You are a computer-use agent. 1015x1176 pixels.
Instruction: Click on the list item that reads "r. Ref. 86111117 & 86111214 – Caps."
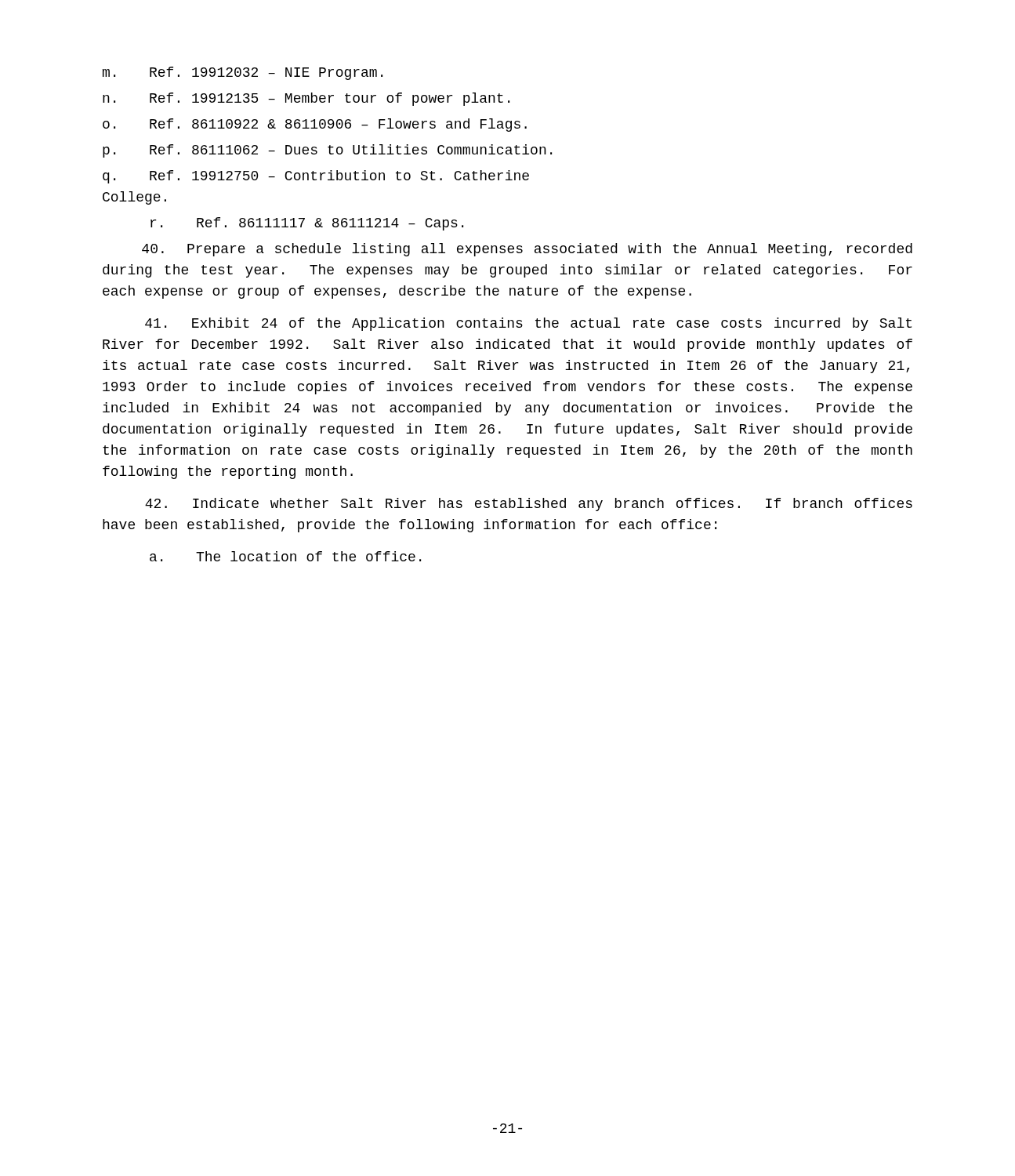click(336, 223)
